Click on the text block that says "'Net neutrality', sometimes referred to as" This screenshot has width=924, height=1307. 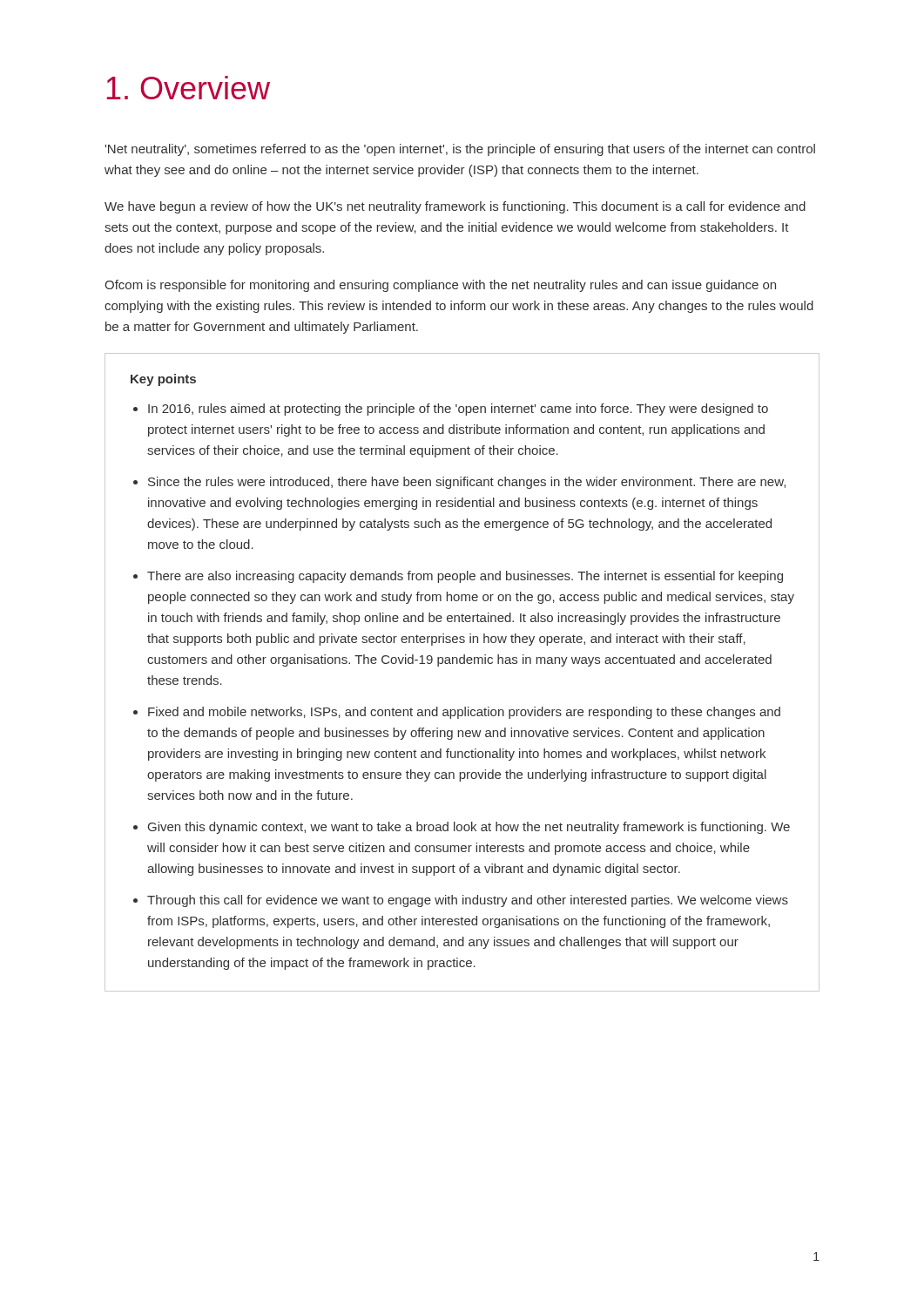coord(460,159)
